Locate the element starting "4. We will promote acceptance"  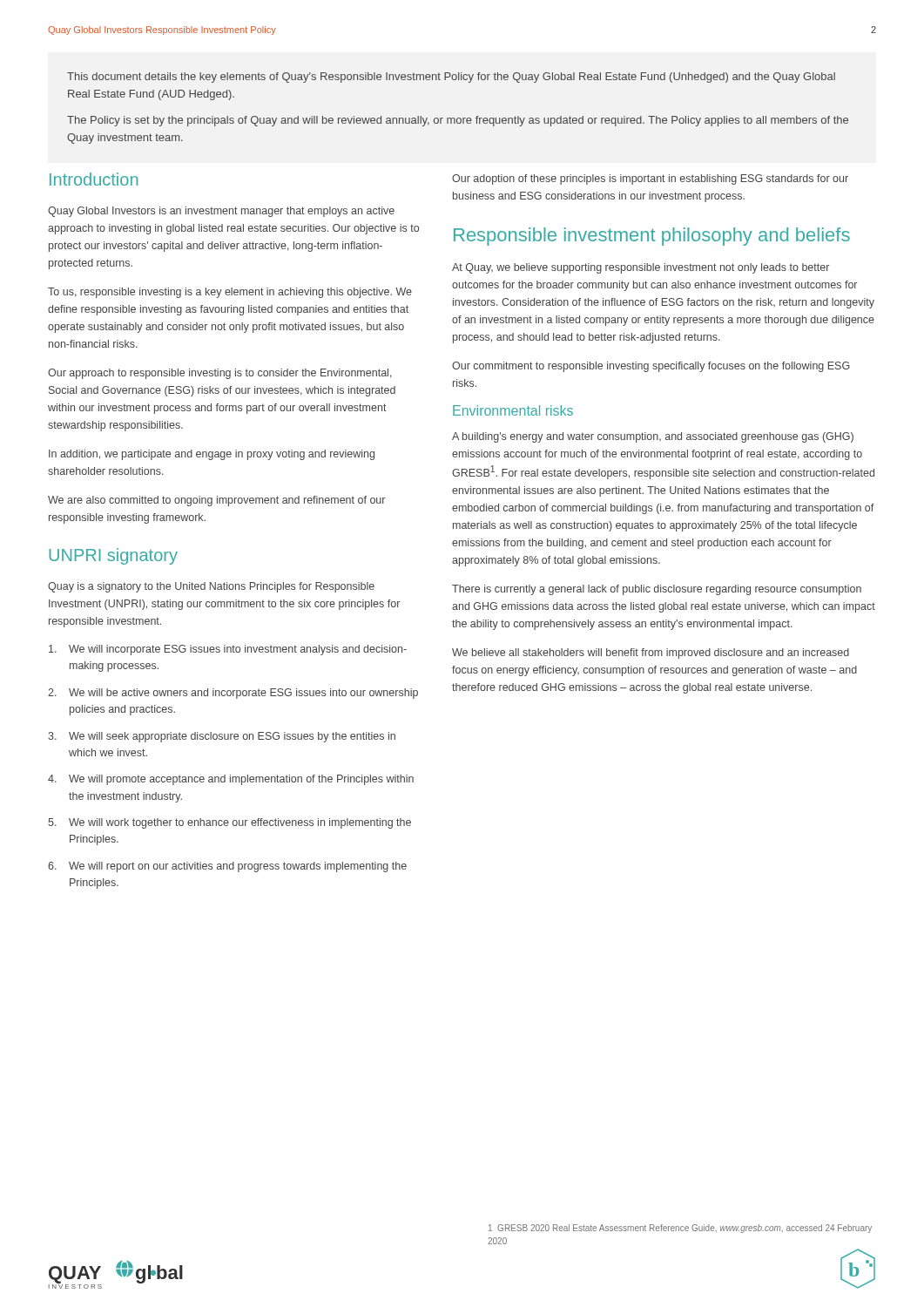click(x=235, y=788)
